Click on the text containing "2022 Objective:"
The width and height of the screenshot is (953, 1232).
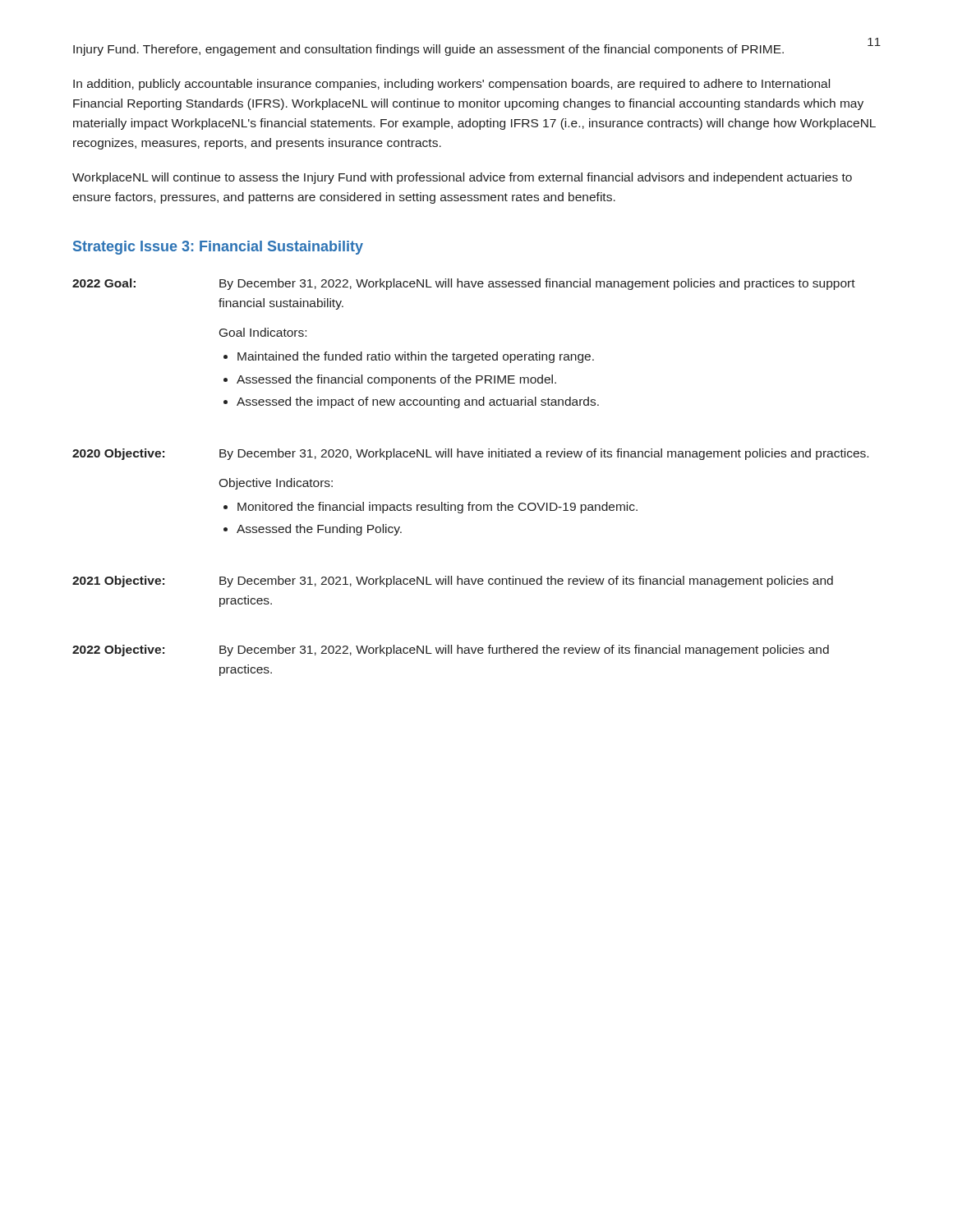pyautogui.click(x=119, y=649)
